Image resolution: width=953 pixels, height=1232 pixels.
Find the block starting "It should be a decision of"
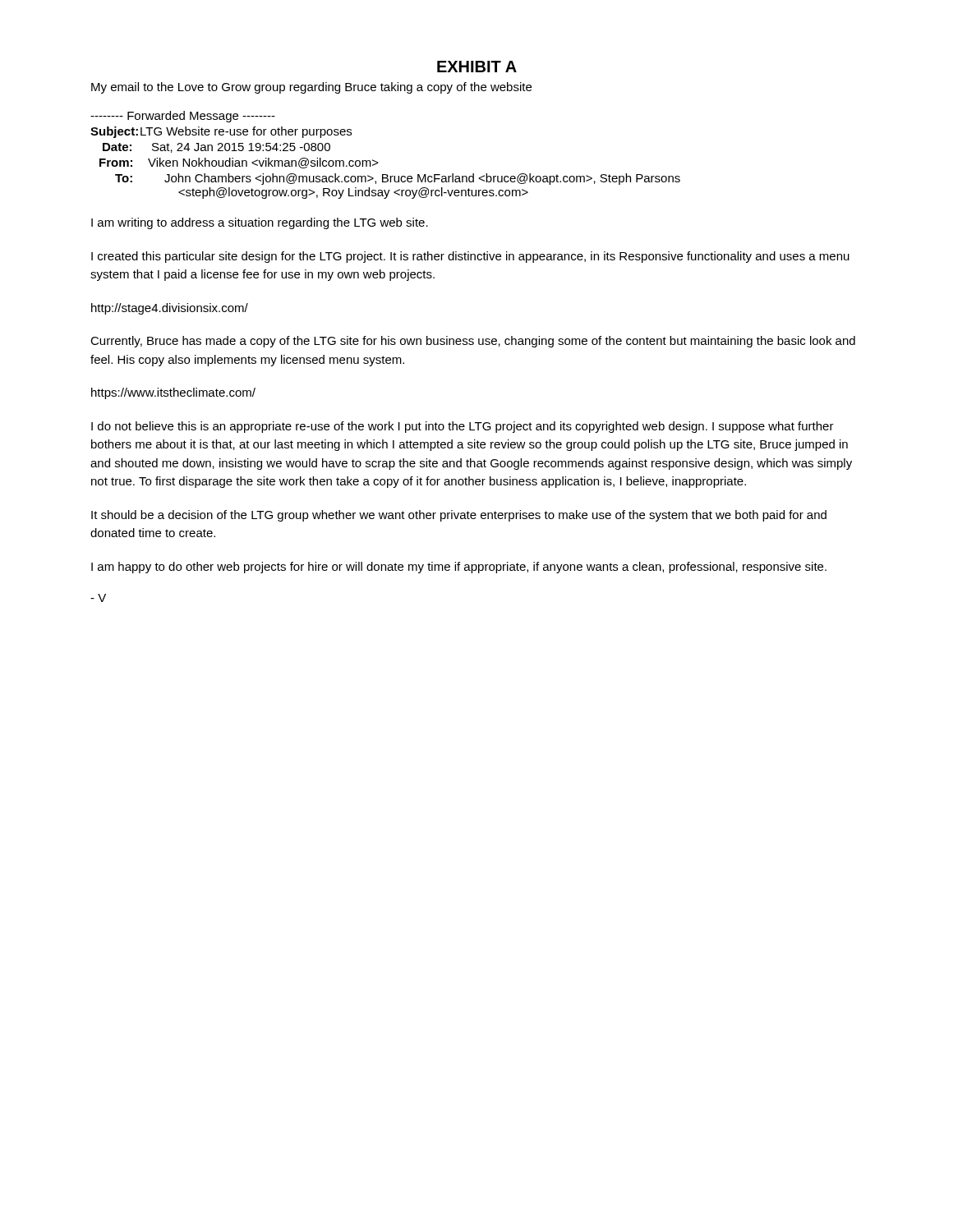point(459,523)
